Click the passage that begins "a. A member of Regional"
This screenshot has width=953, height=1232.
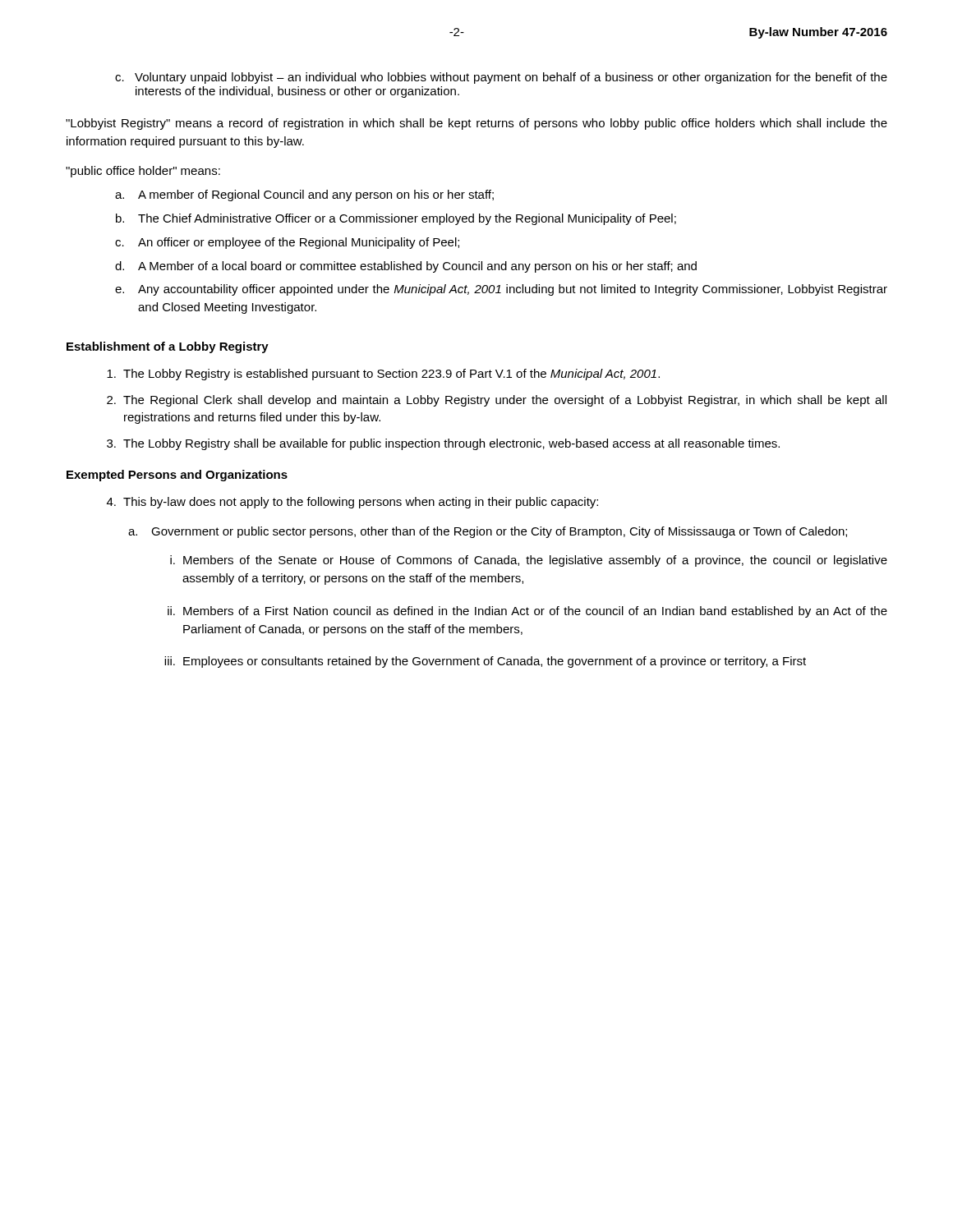pos(501,195)
